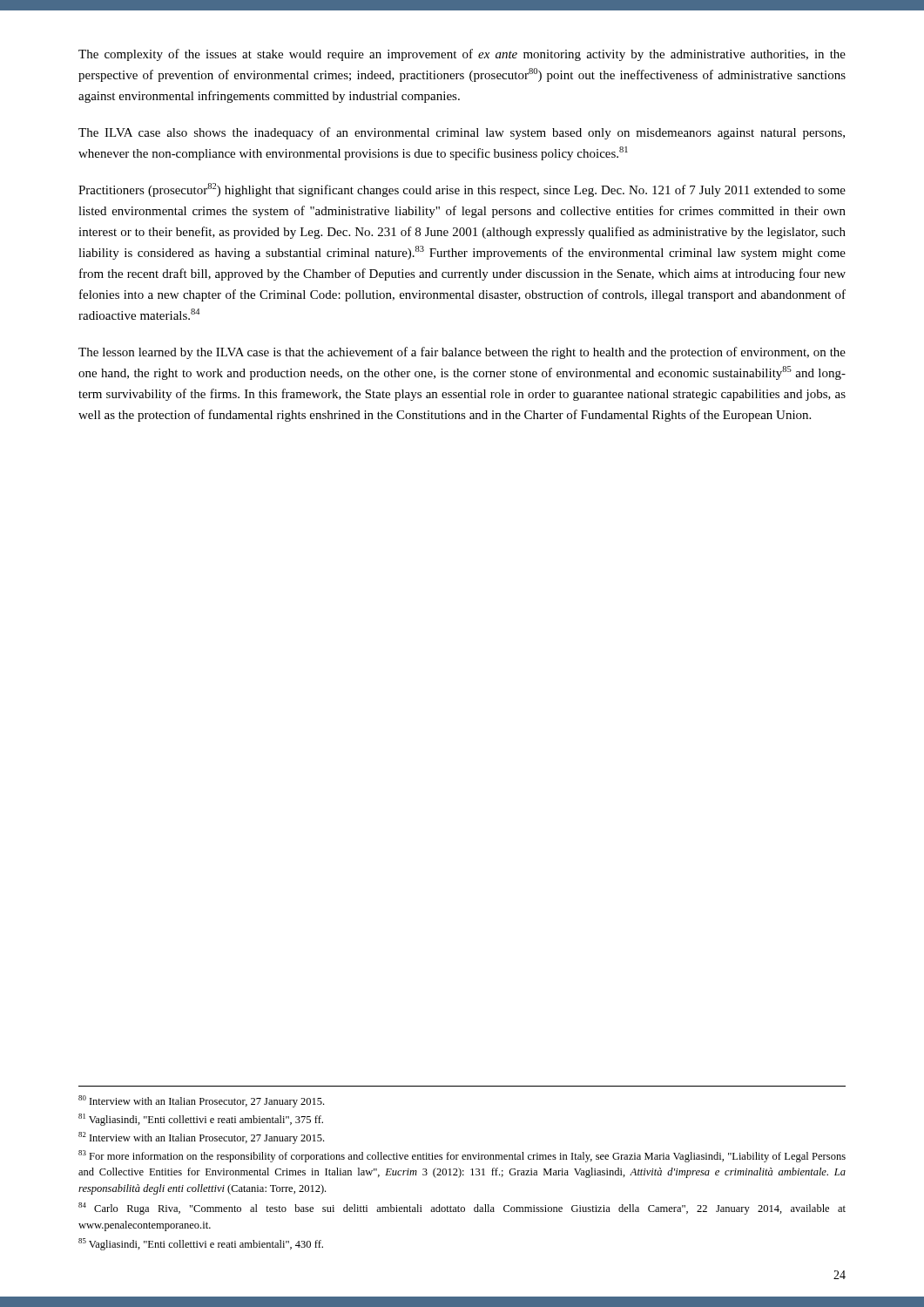Find the text block that says "The complexity of the issues at stake"

pyautogui.click(x=462, y=75)
